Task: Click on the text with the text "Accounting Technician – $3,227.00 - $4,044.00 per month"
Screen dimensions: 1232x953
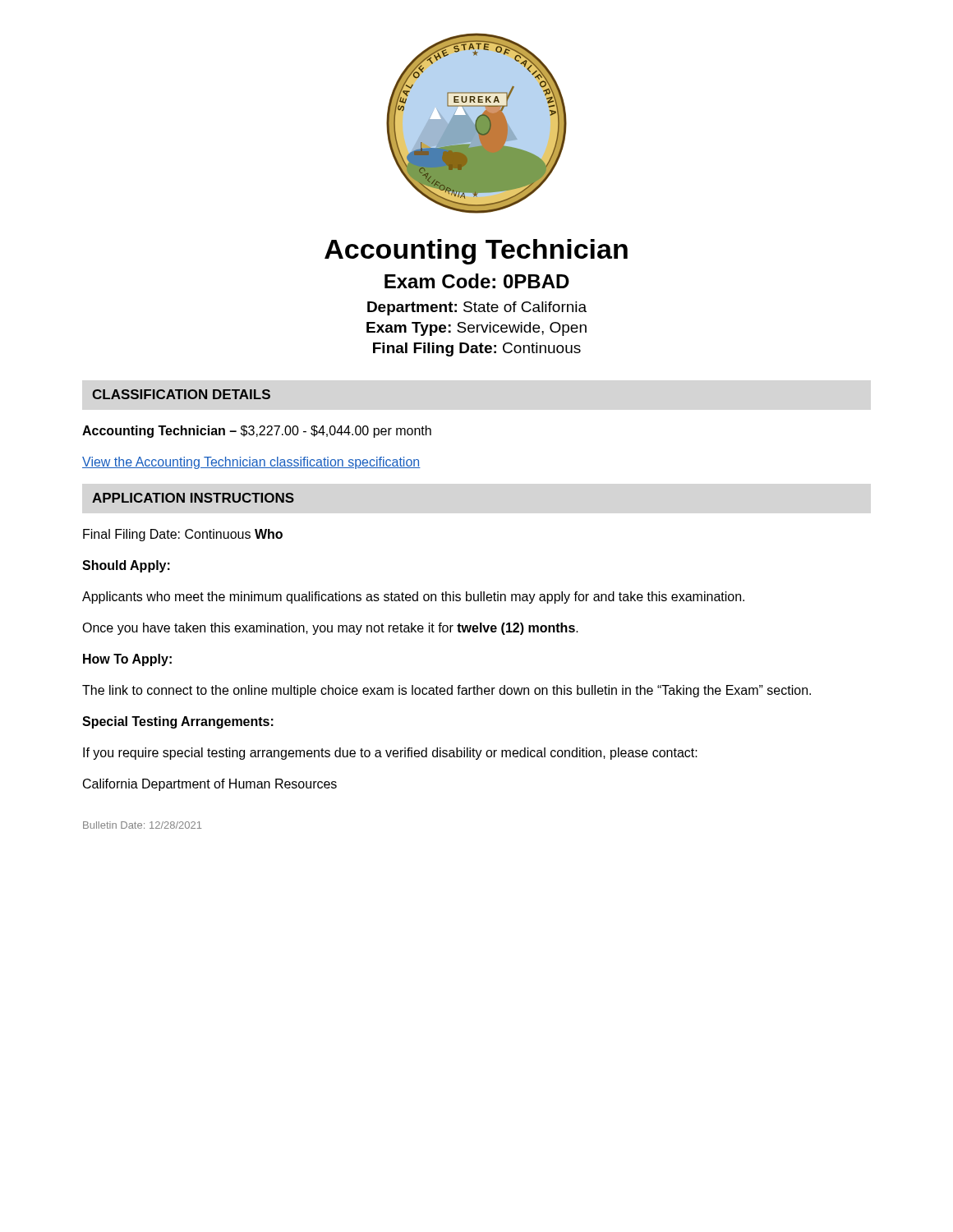Action: click(x=257, y=431)
